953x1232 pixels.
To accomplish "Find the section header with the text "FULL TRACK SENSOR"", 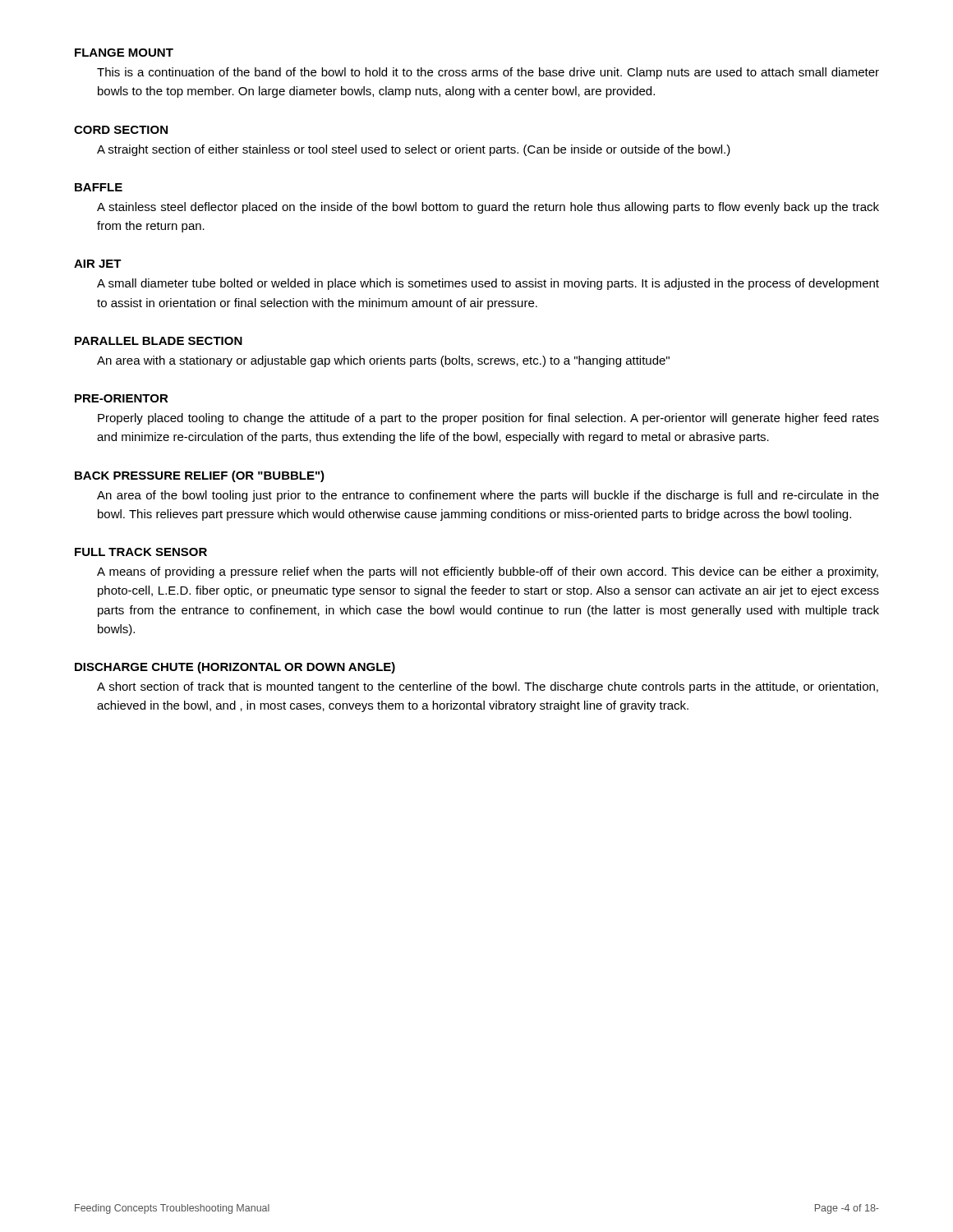I will (x=141, y=552).
